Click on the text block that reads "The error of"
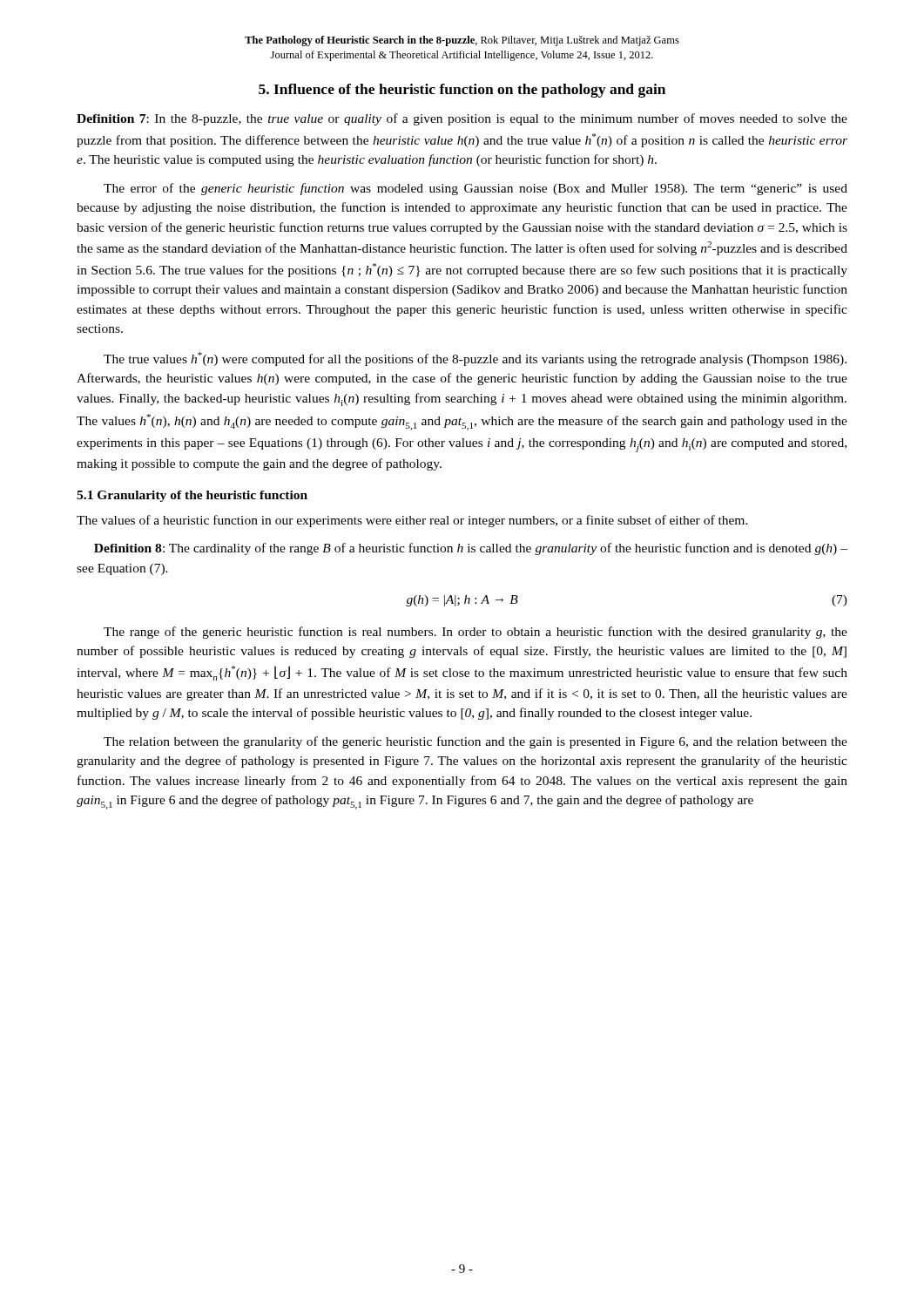Screen dimensions: 1307x924 coord(462,258)
